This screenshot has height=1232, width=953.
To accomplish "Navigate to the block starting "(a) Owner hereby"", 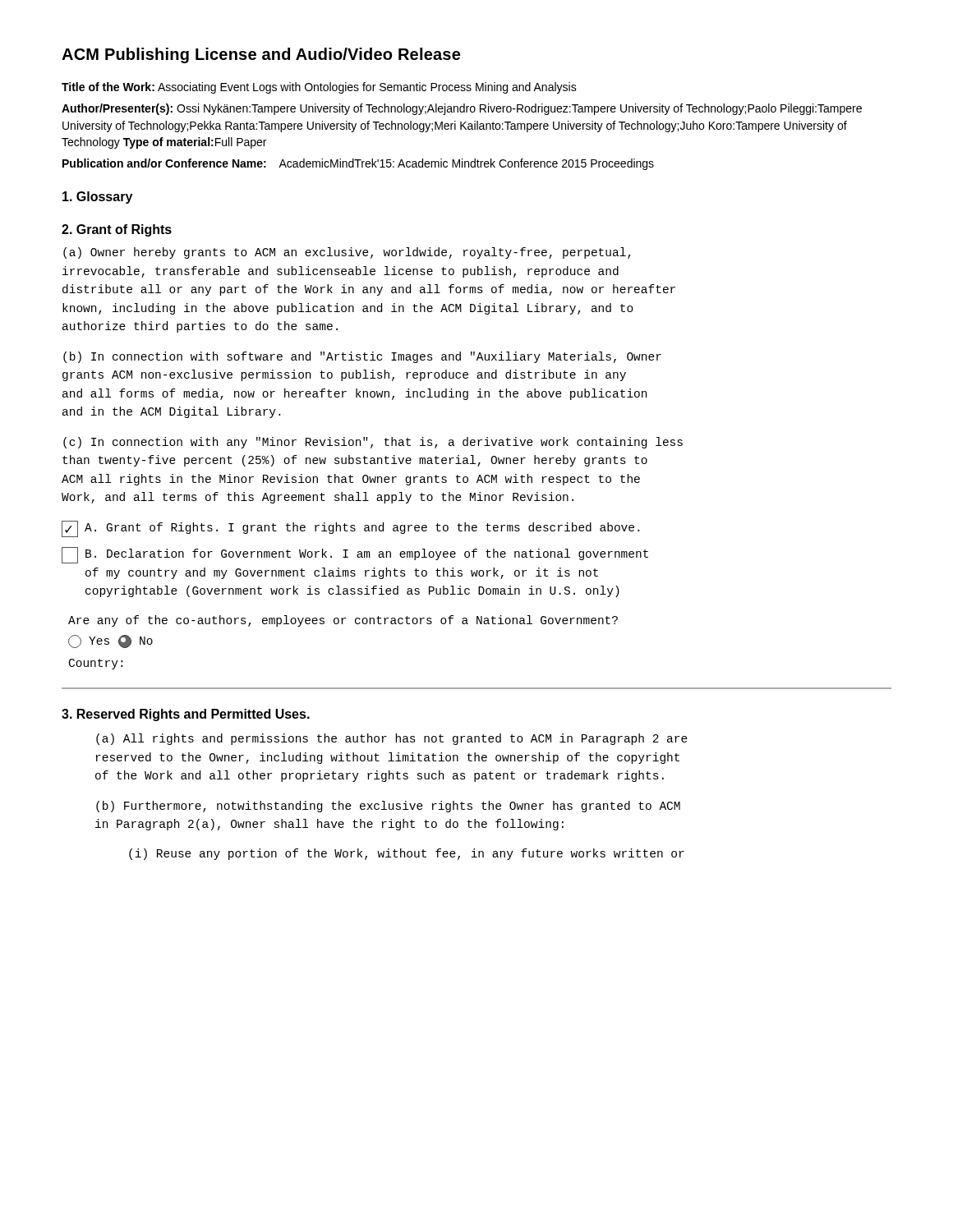I will (x=369, y=290).
